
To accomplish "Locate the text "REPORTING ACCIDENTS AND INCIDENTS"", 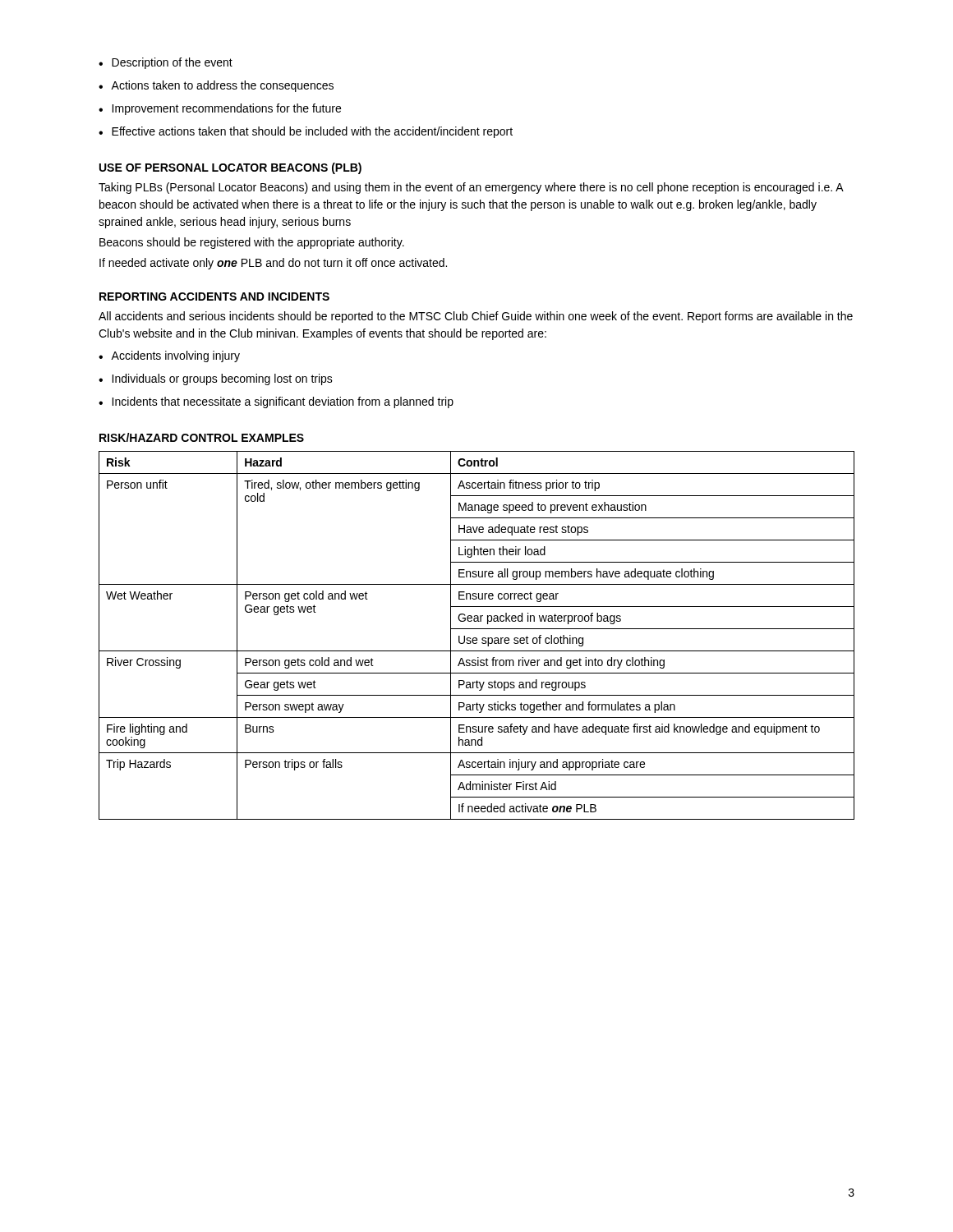I will [x=214, y=296].
